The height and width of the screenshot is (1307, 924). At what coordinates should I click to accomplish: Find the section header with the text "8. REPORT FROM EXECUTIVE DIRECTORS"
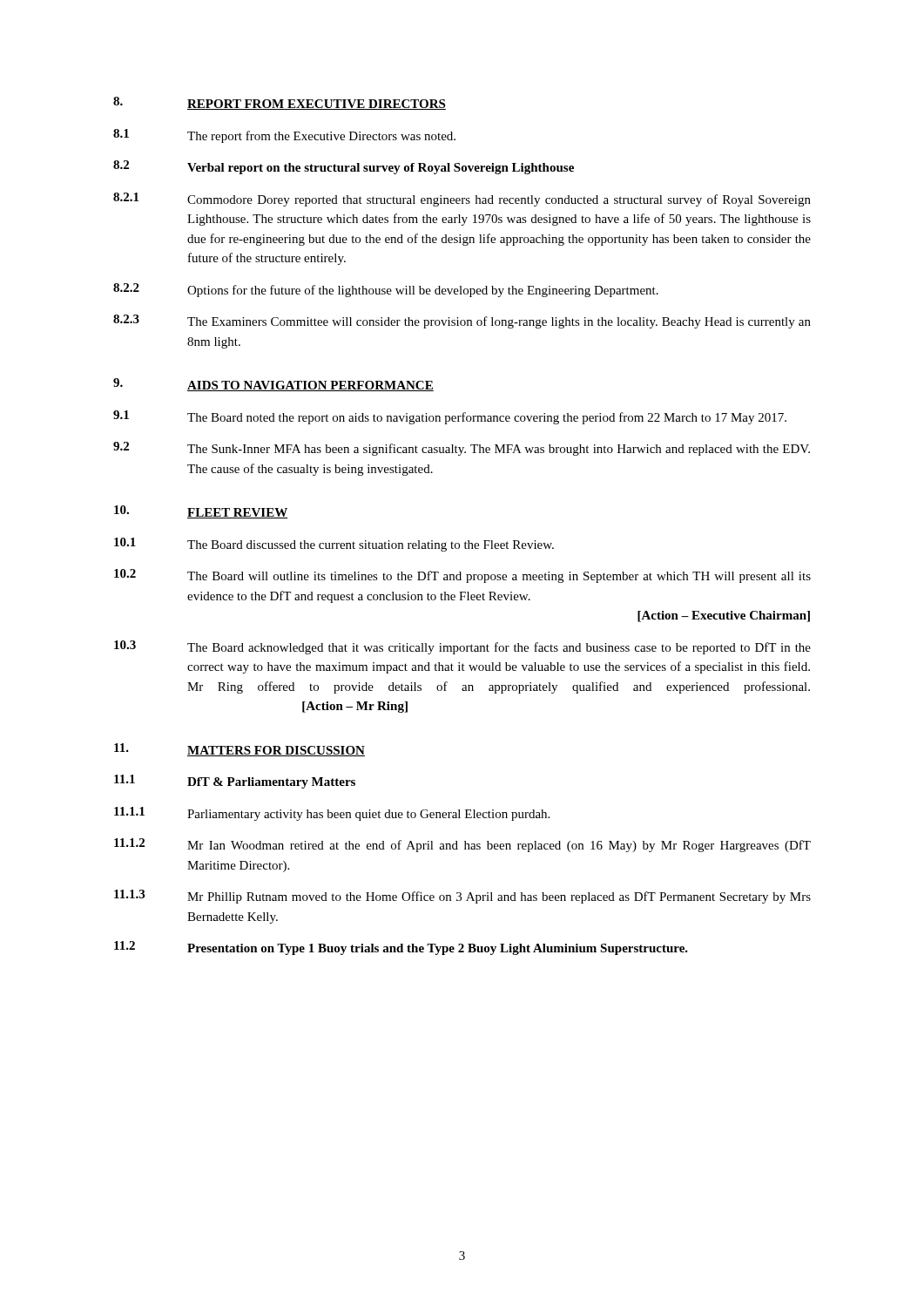(x=280, y=103)
